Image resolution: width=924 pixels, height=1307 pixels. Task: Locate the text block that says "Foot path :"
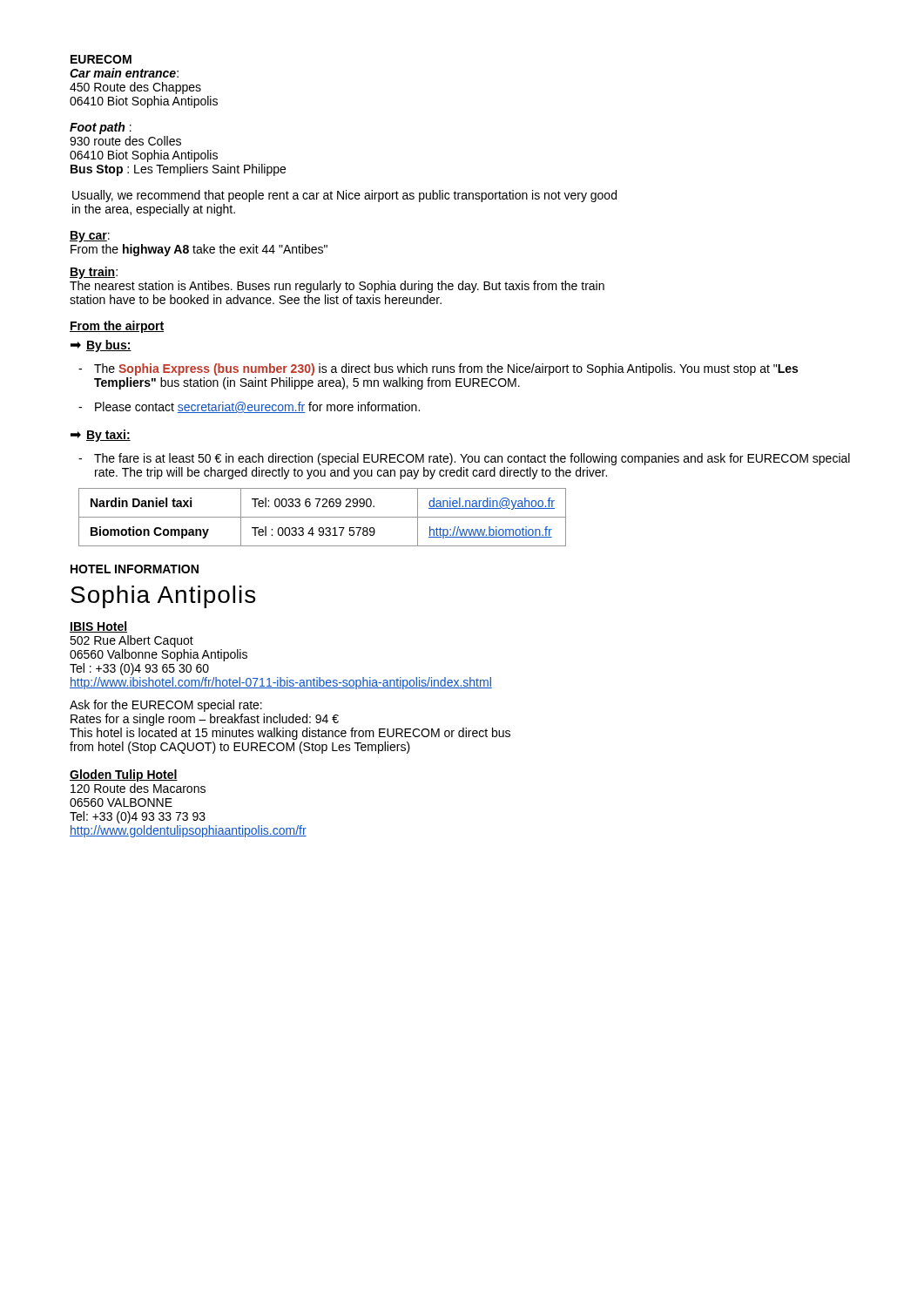tap(178, 148)
